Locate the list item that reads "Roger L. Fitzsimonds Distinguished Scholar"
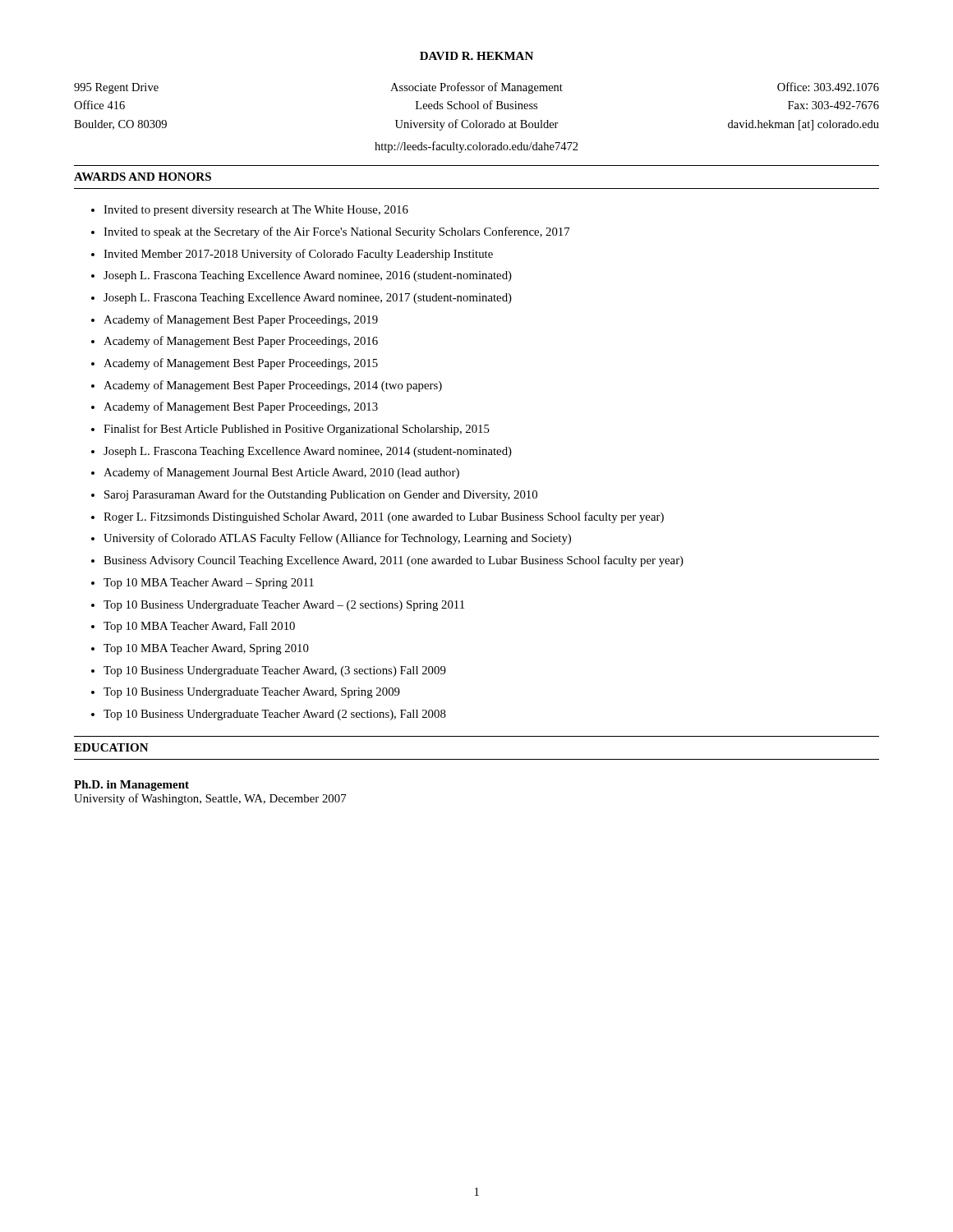This screenshot has width=953, height=1232. coord(384,516)
